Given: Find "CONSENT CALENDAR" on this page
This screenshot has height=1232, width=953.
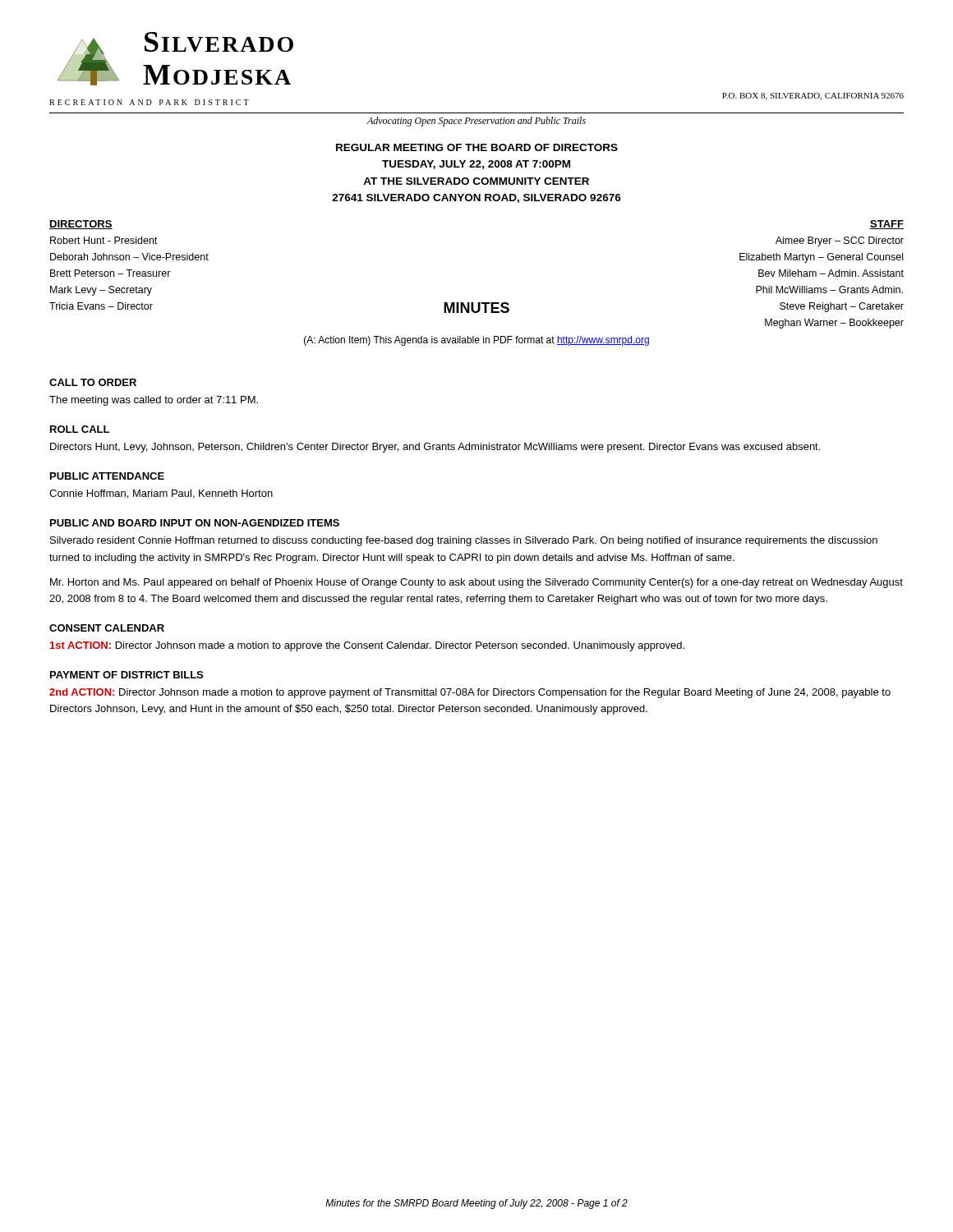Looking at the screenshot, I should [107, 628].
